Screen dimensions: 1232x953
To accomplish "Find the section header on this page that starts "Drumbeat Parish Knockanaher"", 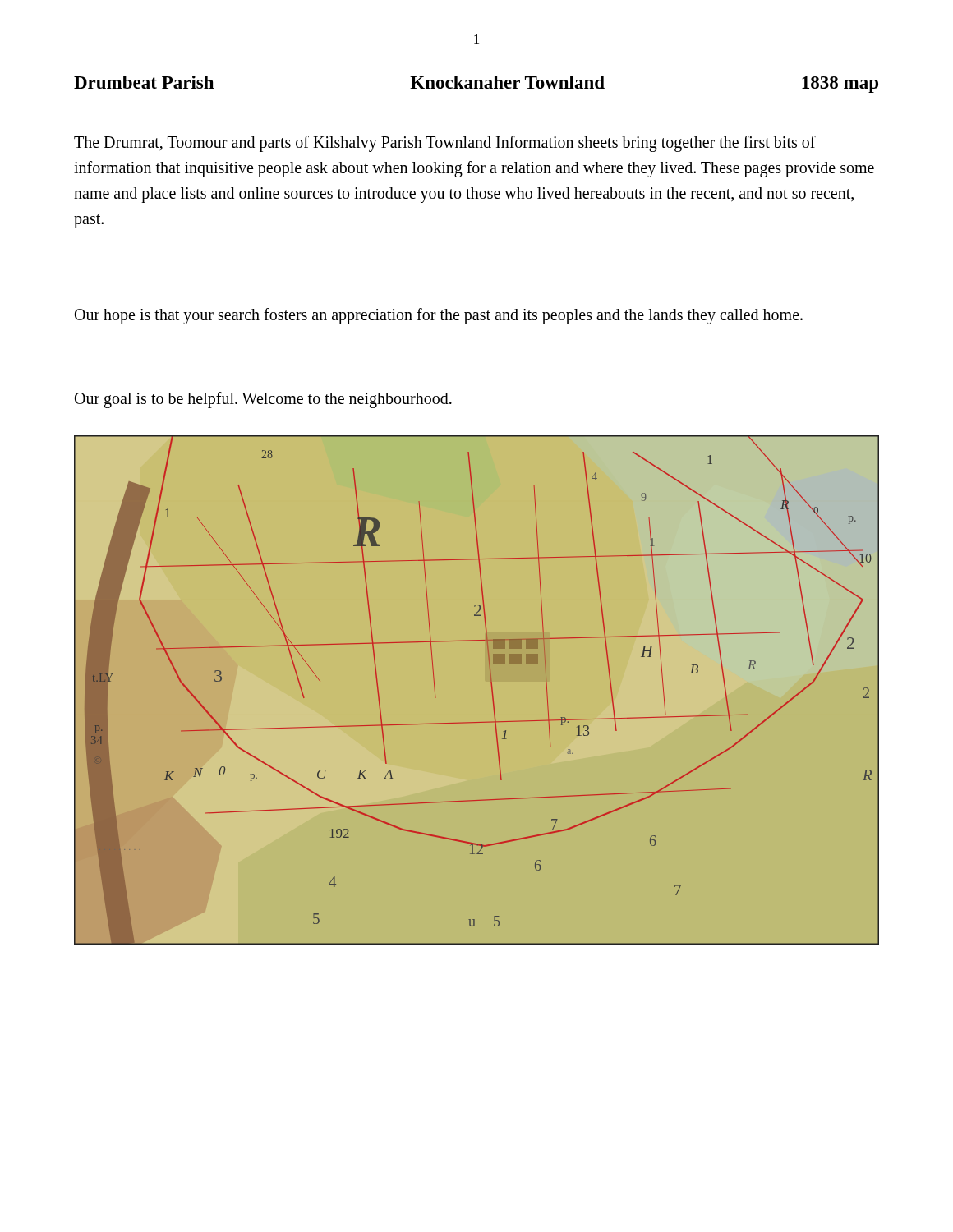I will (476, 83).
